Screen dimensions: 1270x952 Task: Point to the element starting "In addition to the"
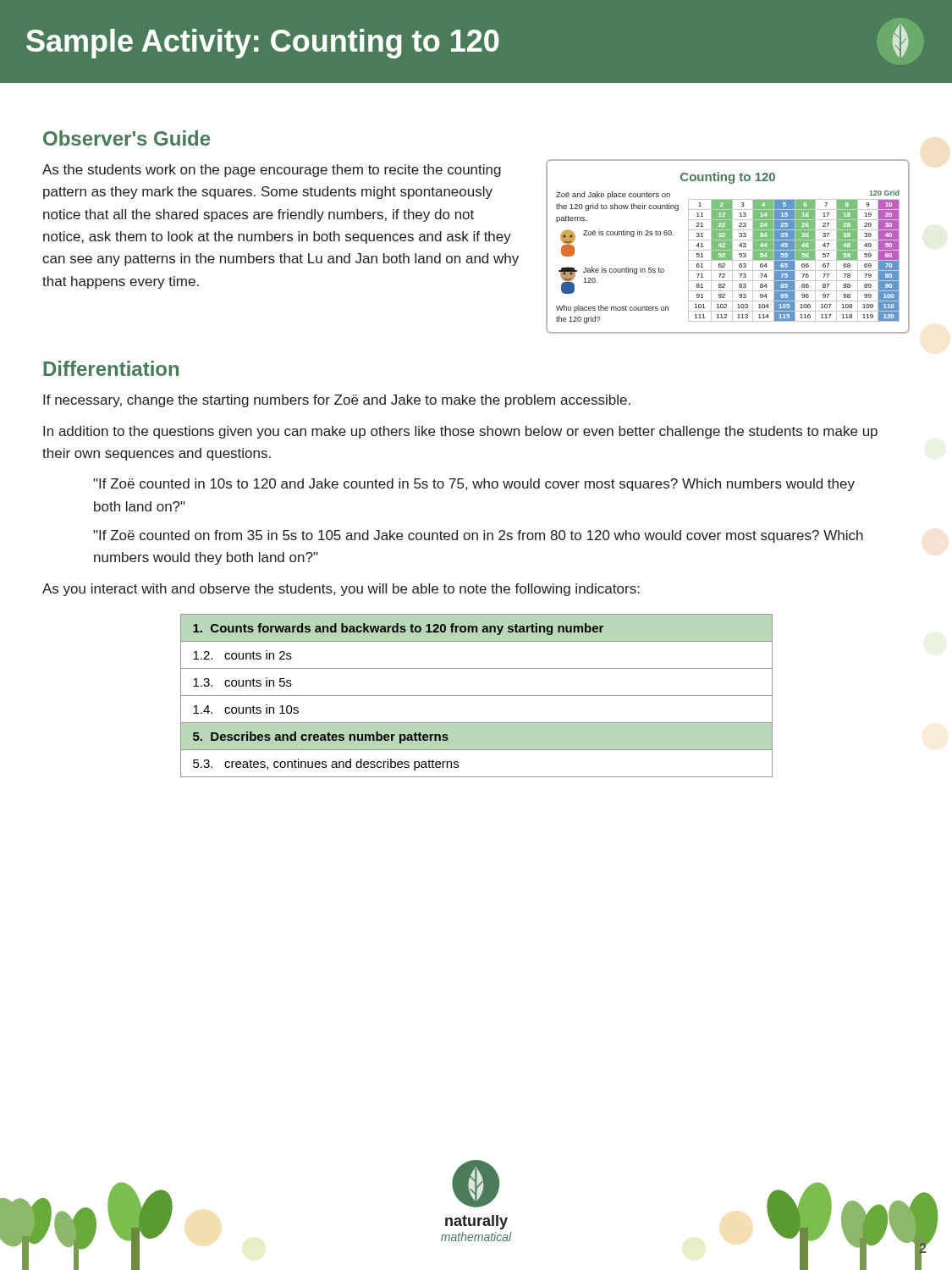coord(460,442)
